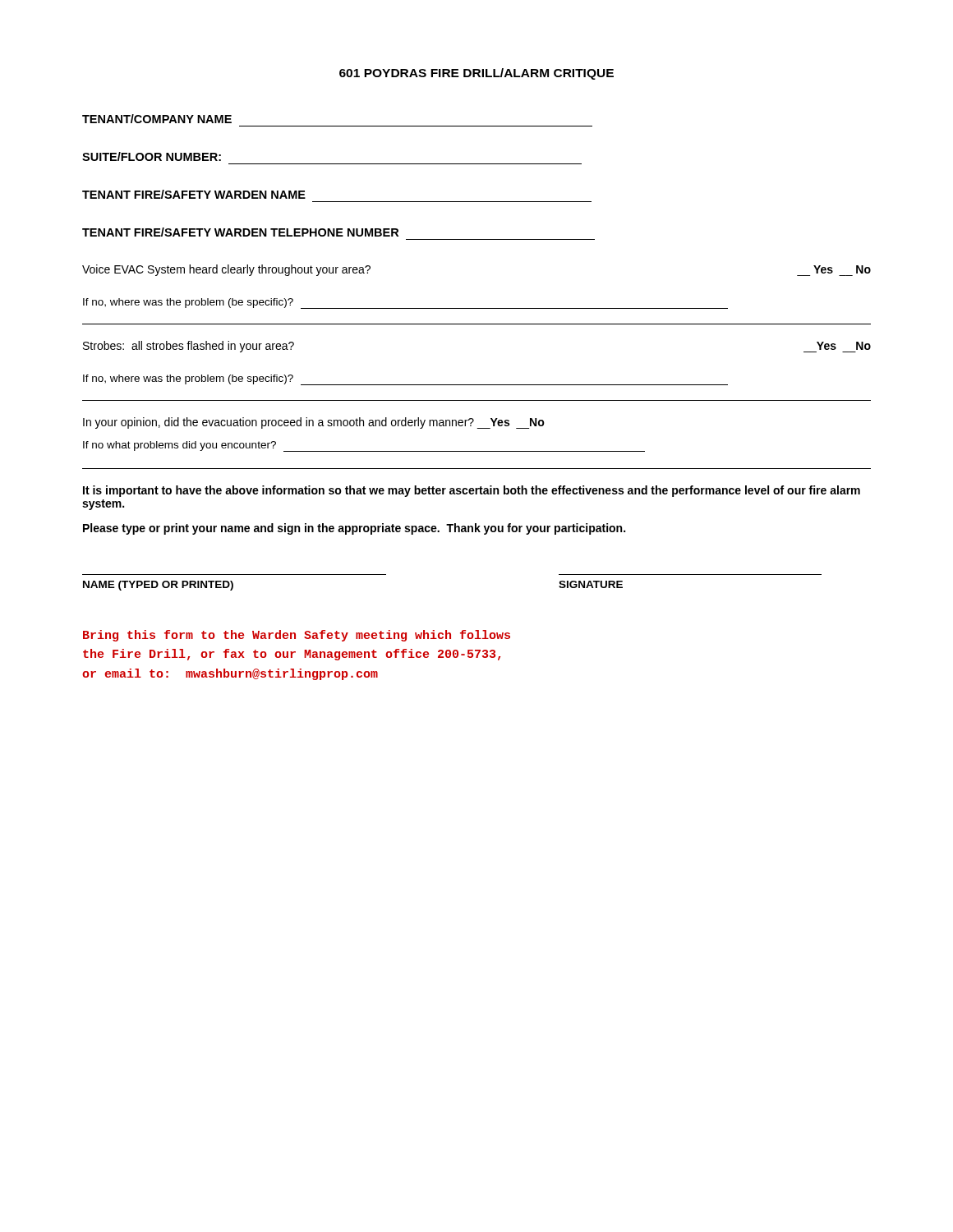Locate the text containing "SUITE/FLOOR NUMBER:"
This screenshot has width=953, height=1232.
pos(332,157)
